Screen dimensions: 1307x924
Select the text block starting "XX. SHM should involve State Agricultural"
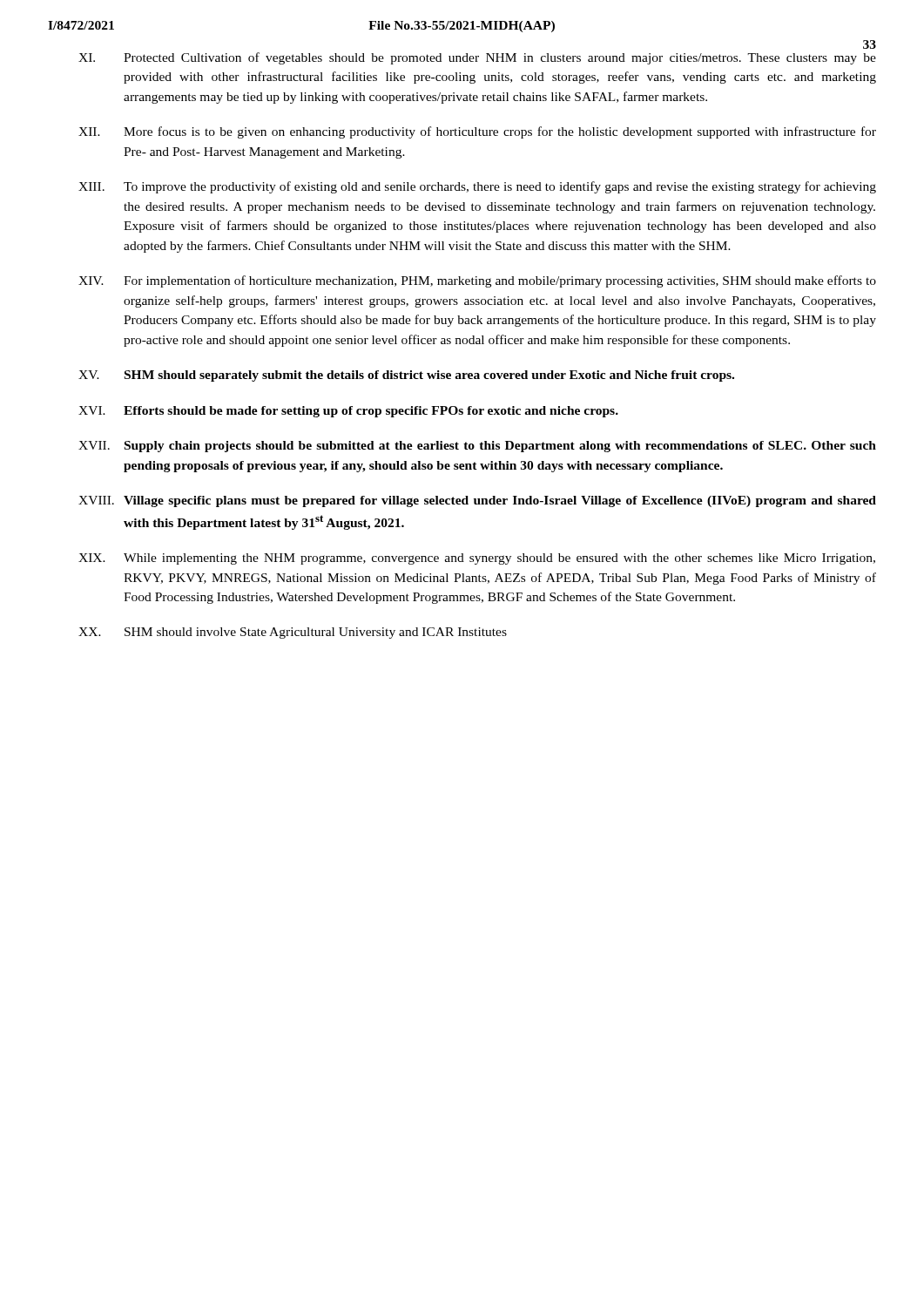(x=477, y=632)
